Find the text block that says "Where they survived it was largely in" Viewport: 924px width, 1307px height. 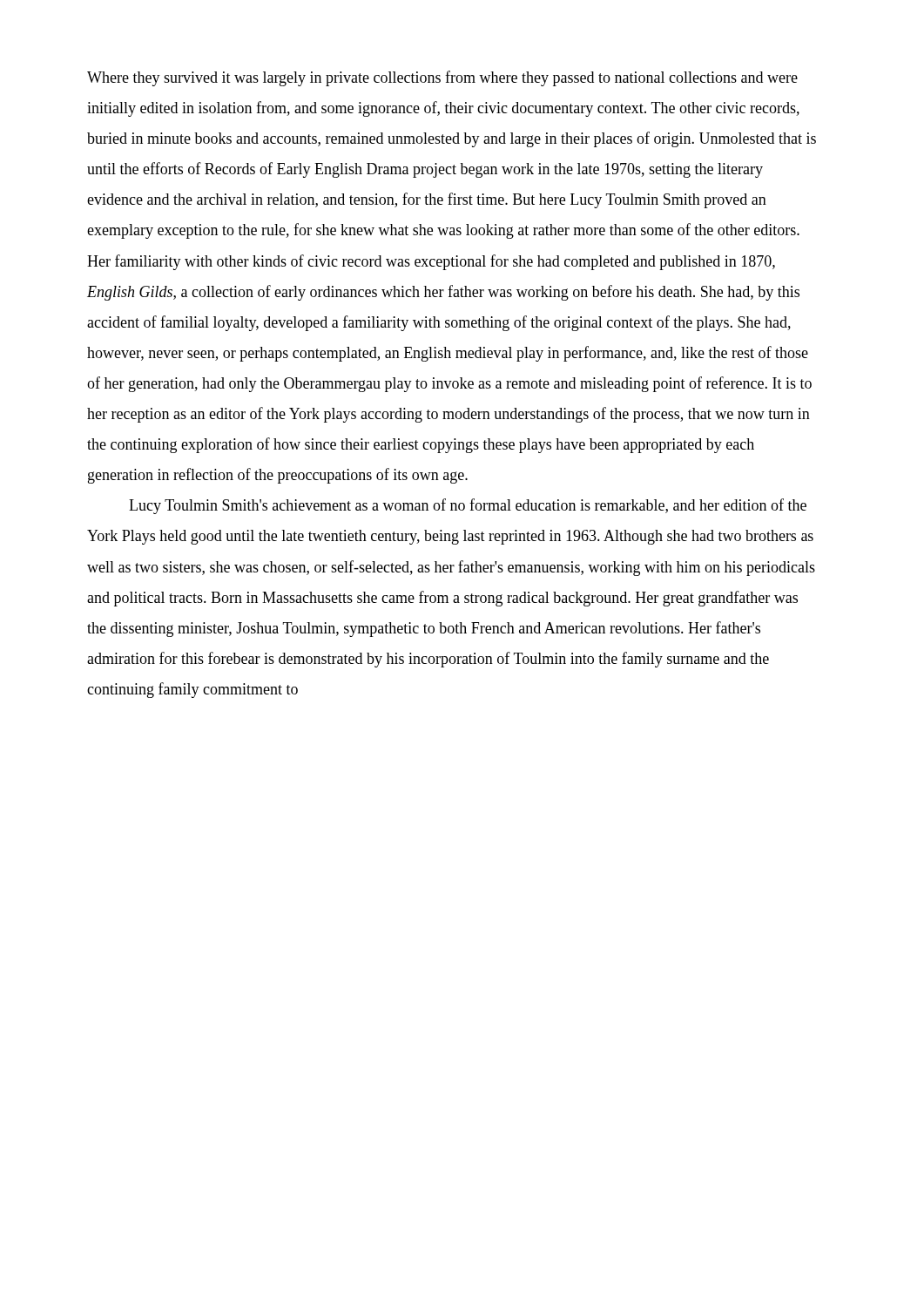[453, 277]
